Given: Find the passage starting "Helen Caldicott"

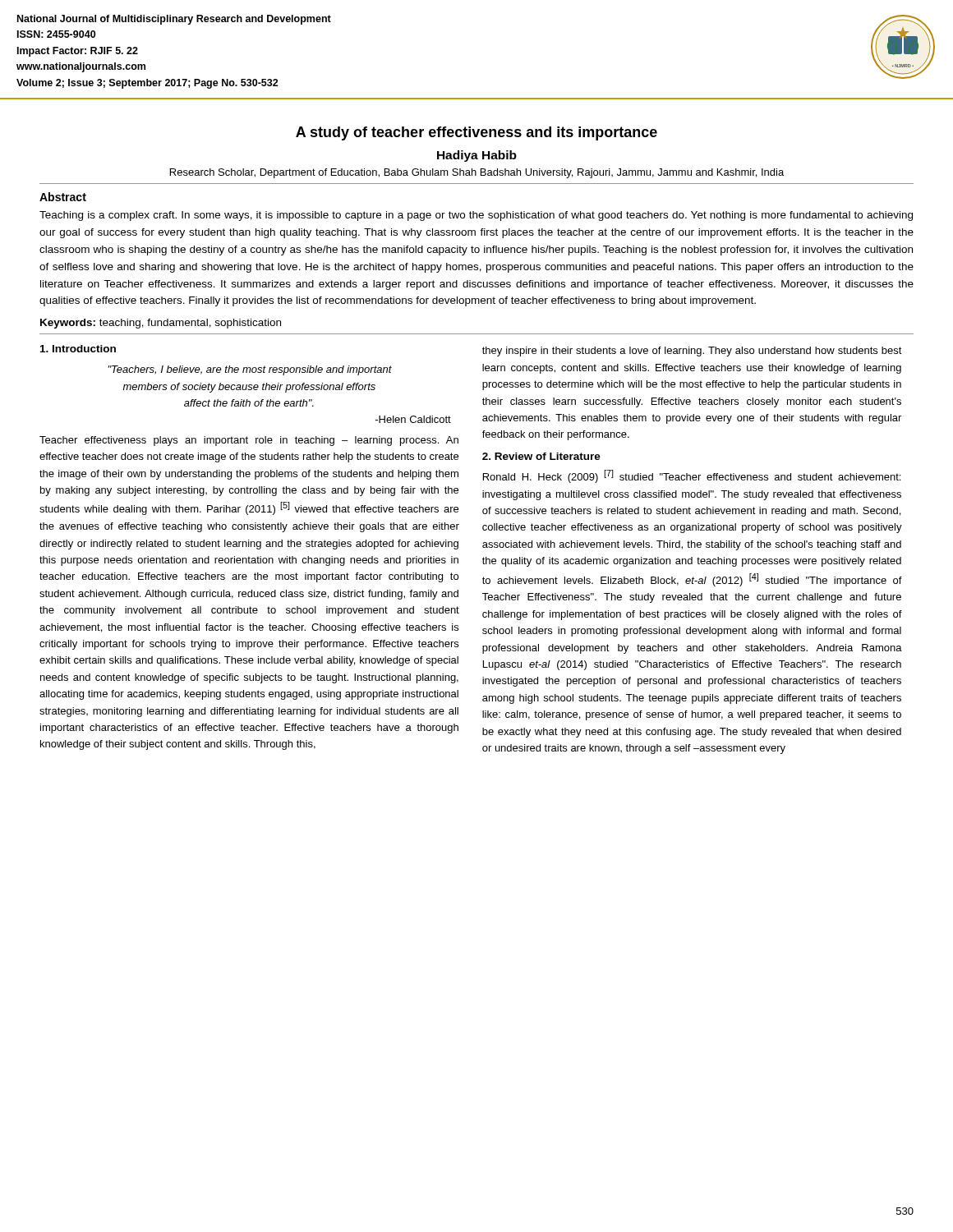Looking at the screenshot, I should click(413, 419).
